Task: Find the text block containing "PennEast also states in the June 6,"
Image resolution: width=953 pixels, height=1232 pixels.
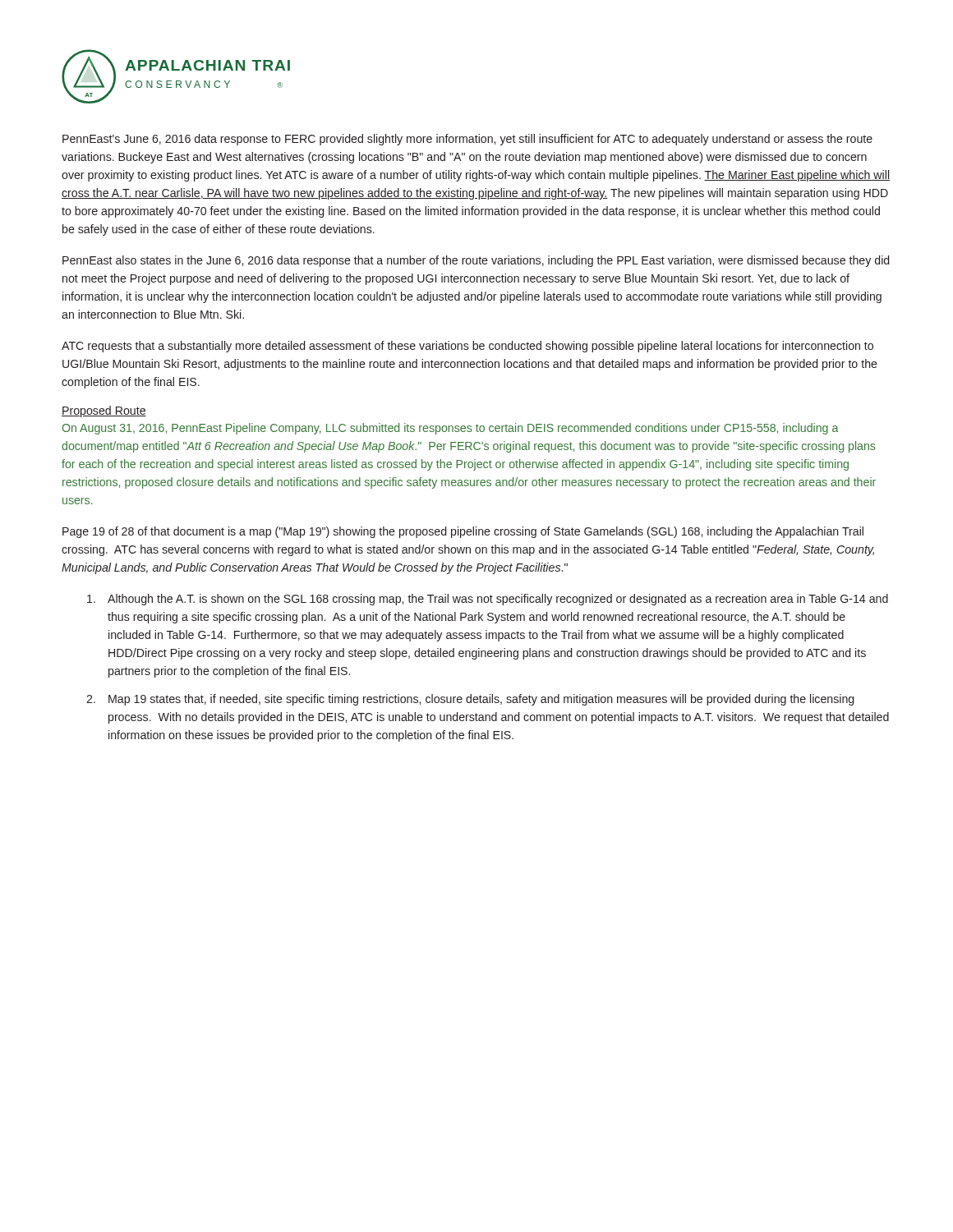Action: click(x=476, y=287)
